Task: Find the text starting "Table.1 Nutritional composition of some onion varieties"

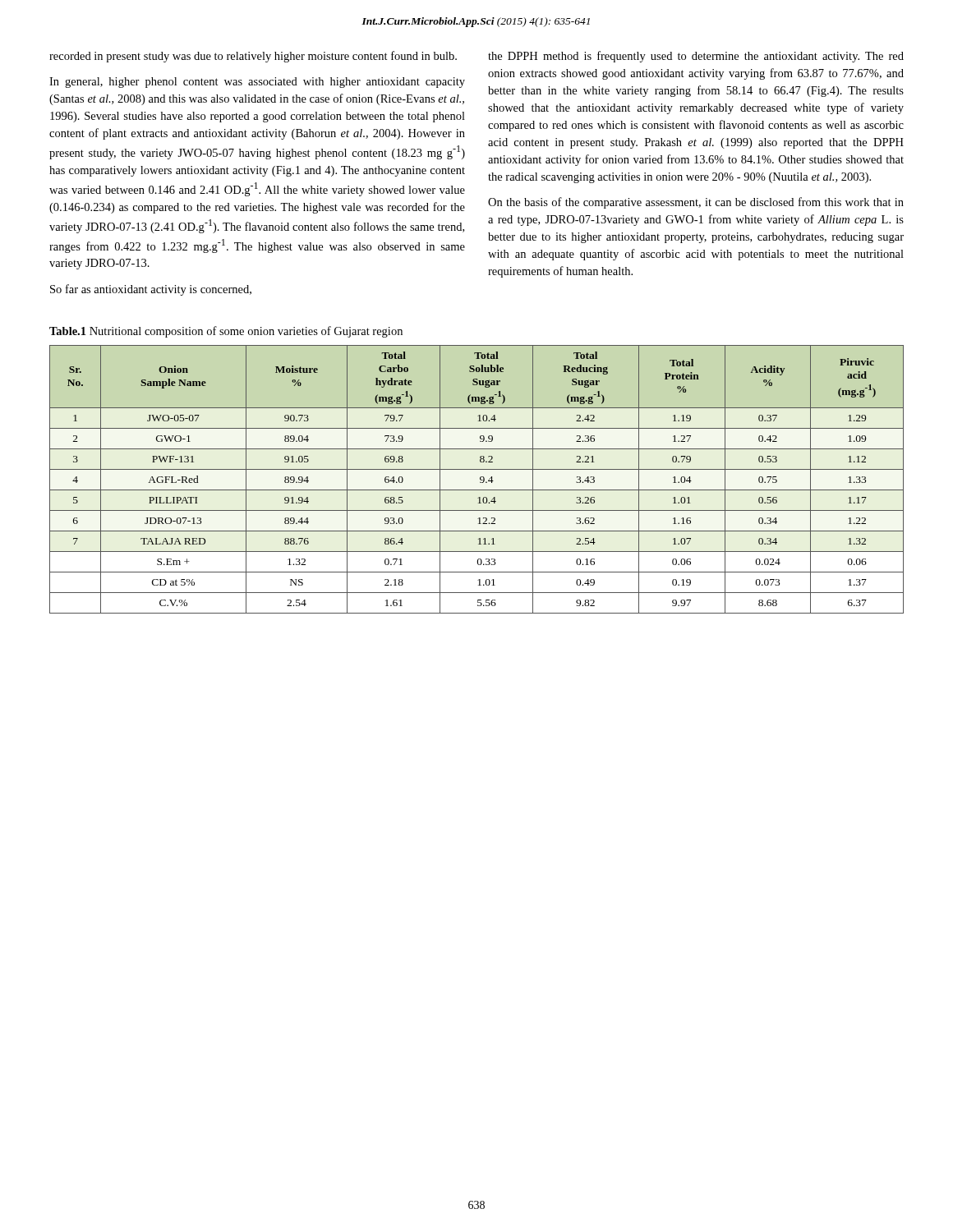Action: (226, 331)
